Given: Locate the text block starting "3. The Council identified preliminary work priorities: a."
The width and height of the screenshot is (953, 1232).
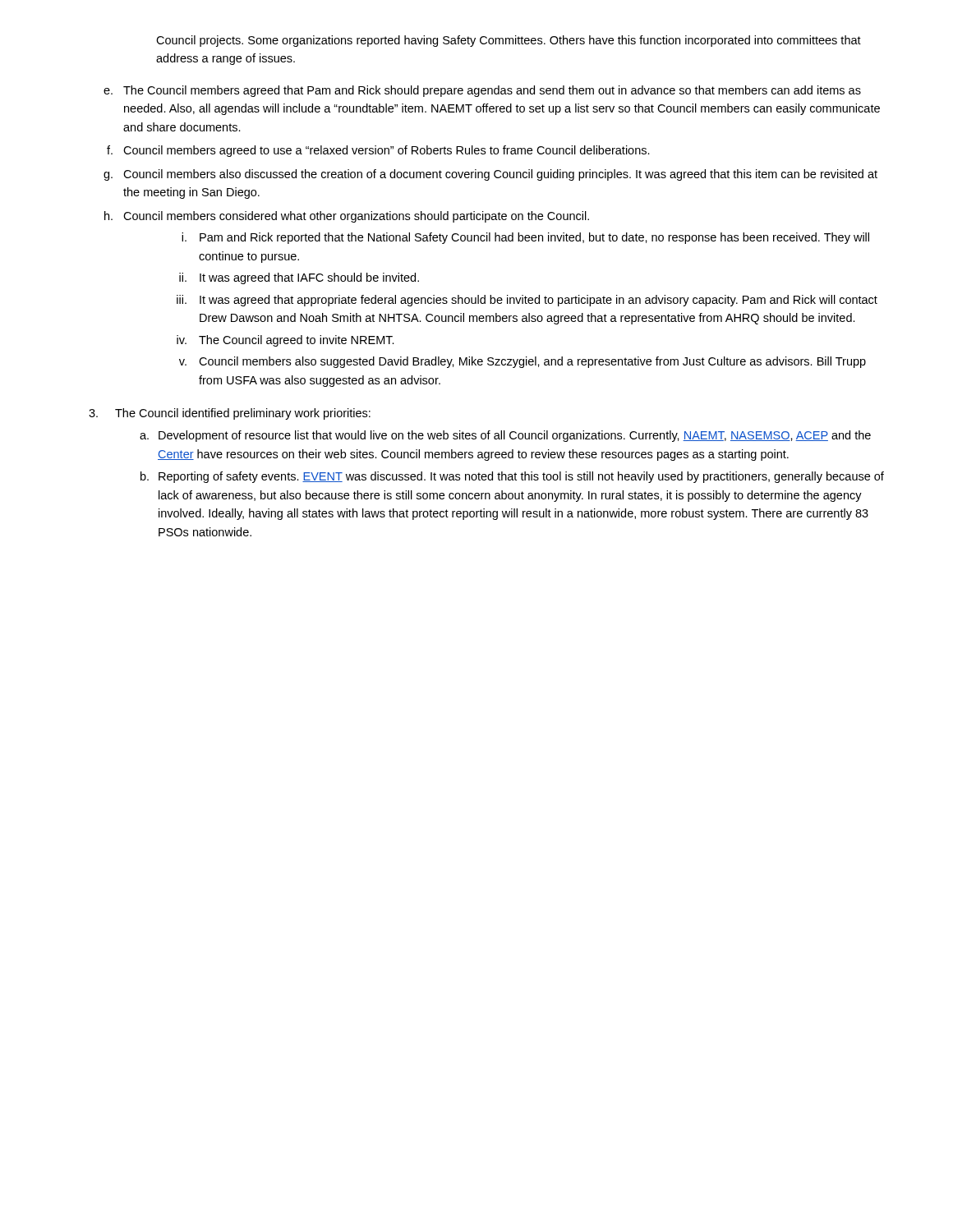Looking at the screenshot, I should 488,475.
